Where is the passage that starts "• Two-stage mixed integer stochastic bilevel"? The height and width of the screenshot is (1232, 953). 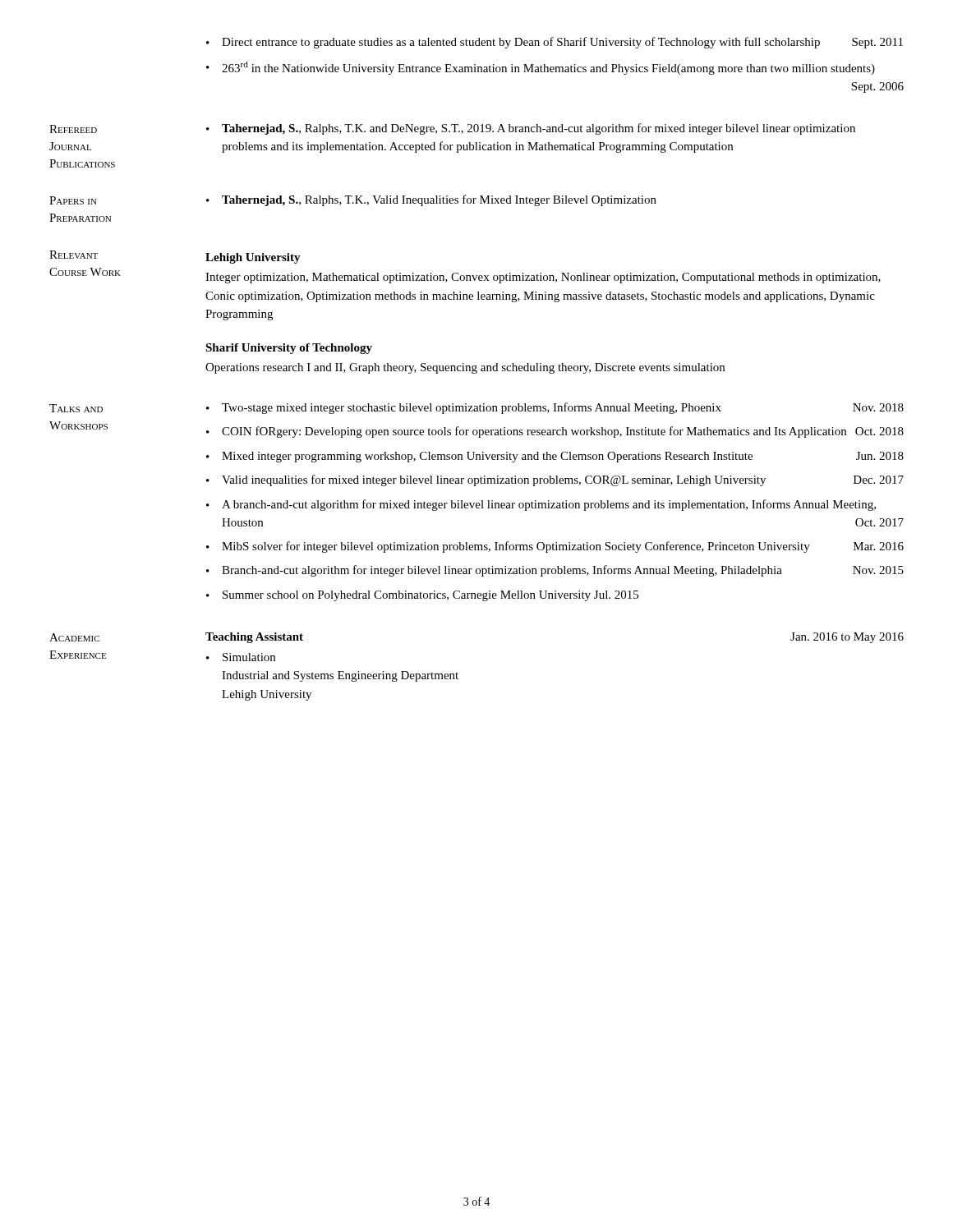tap(555, 408)
